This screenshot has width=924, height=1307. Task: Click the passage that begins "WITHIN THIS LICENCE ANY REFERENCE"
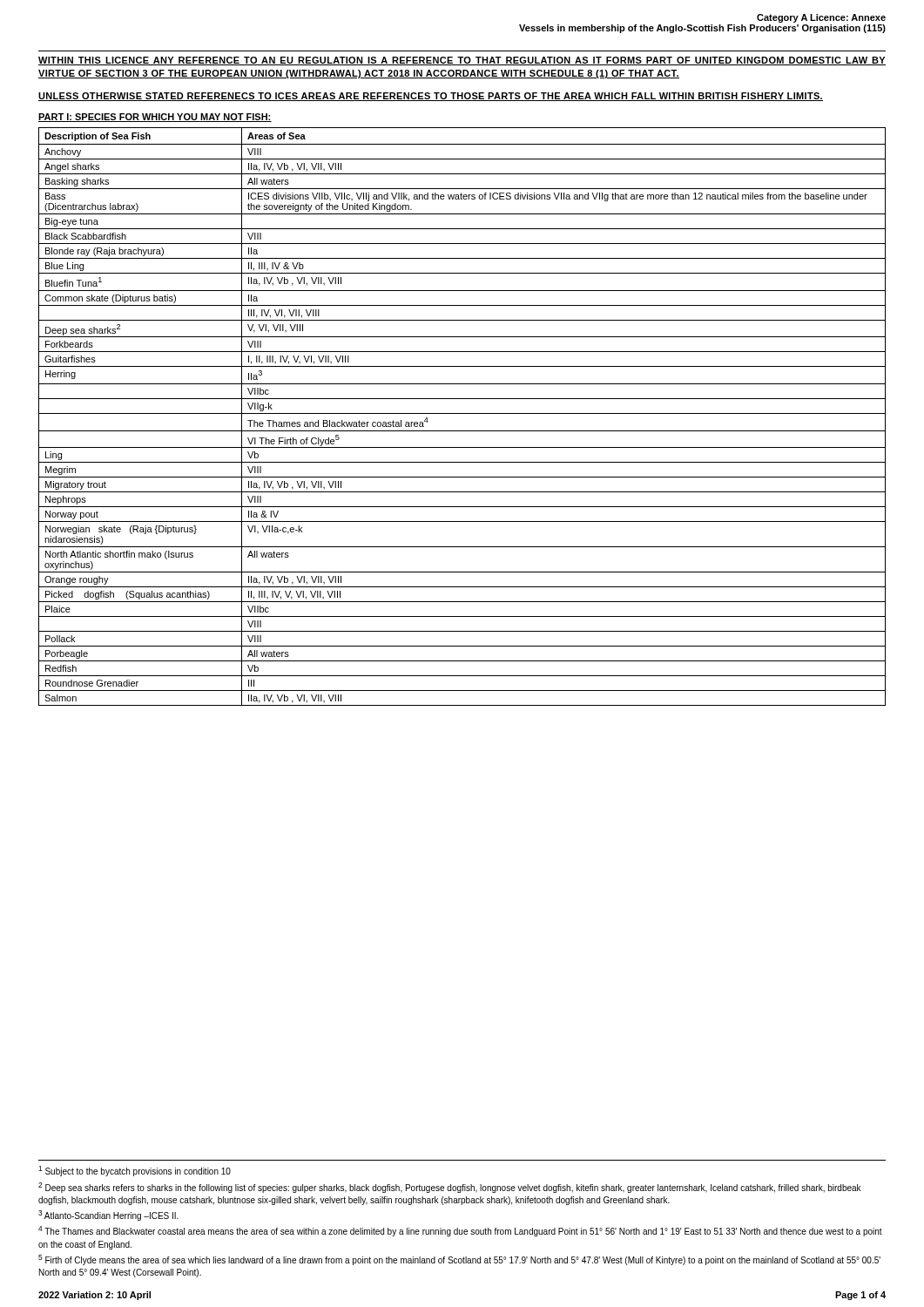pos(462,67)
